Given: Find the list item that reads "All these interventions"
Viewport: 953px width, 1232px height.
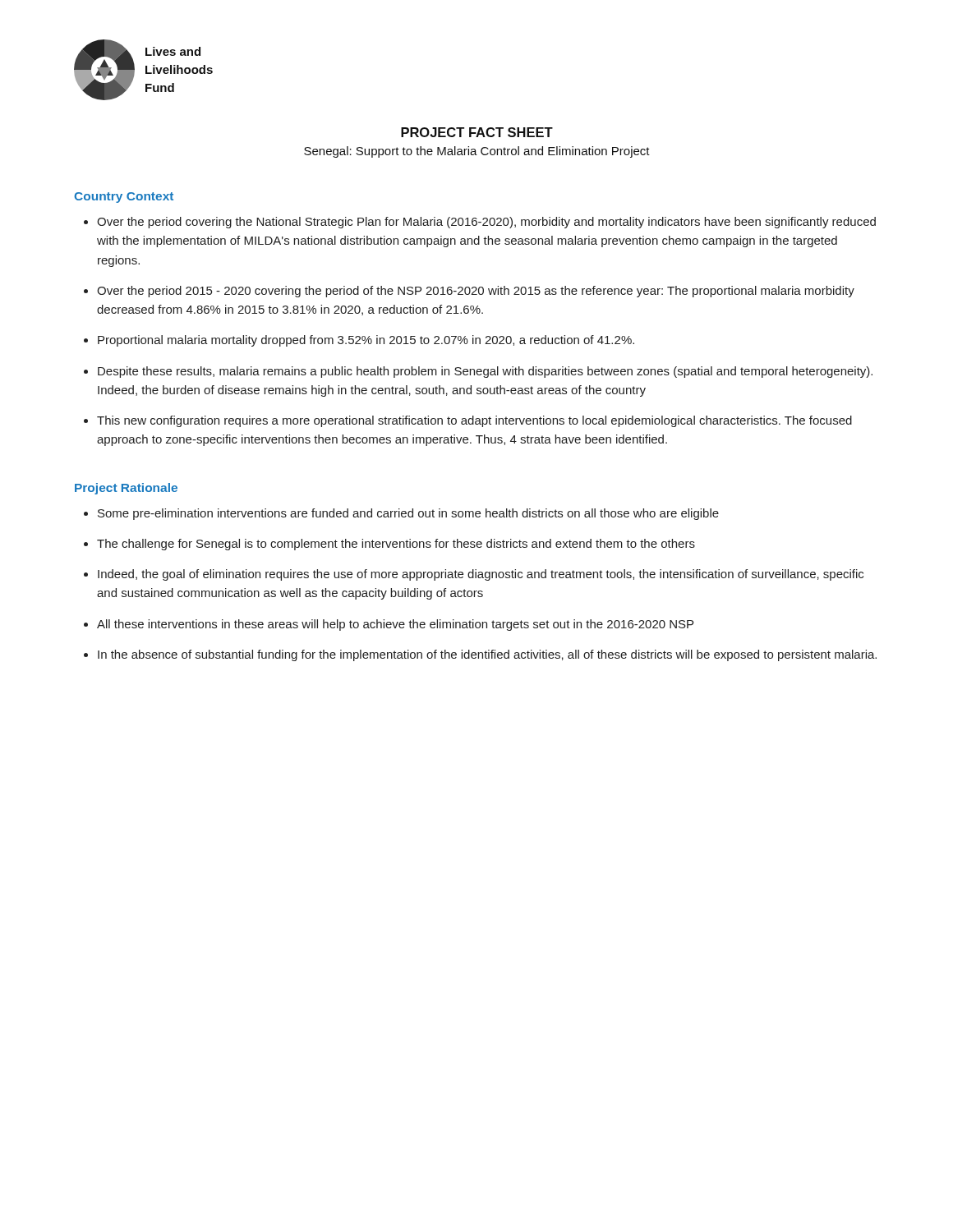Looking at the screenshot, I should coord(476,623).
